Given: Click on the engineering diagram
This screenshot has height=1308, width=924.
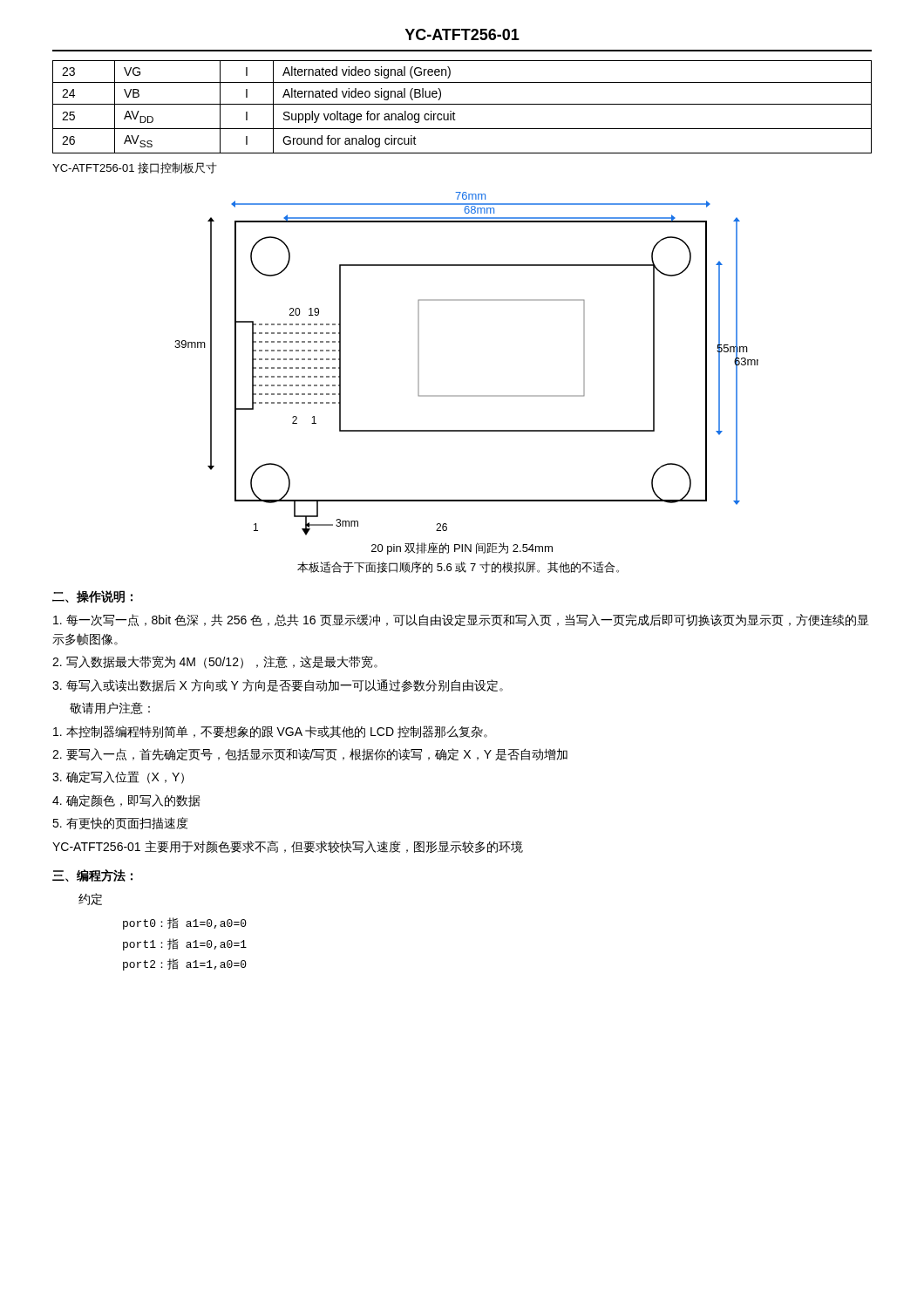Looking at the screenshot, I should click(x=462, y=361).
